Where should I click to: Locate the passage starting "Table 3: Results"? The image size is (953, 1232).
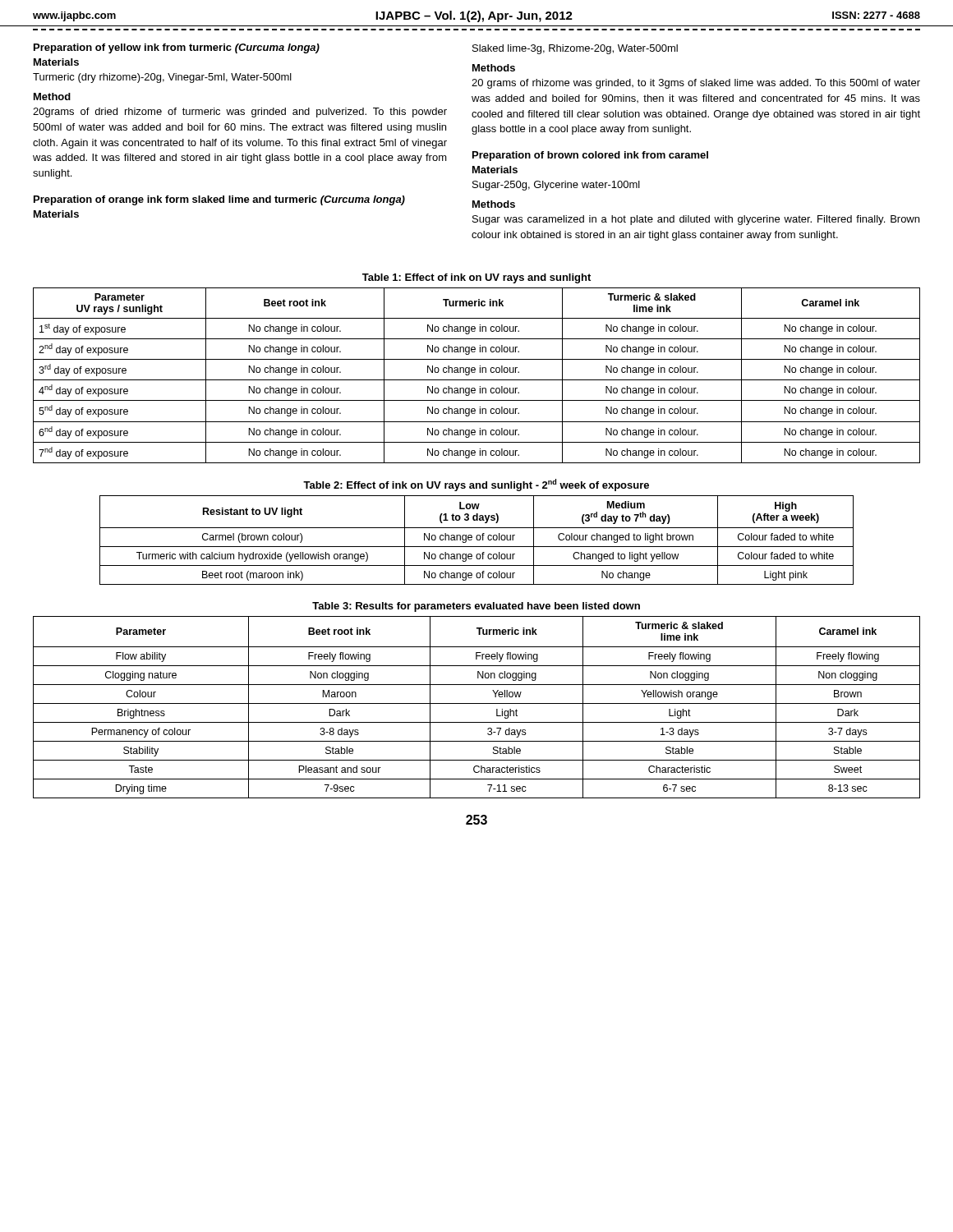(476, 606)
